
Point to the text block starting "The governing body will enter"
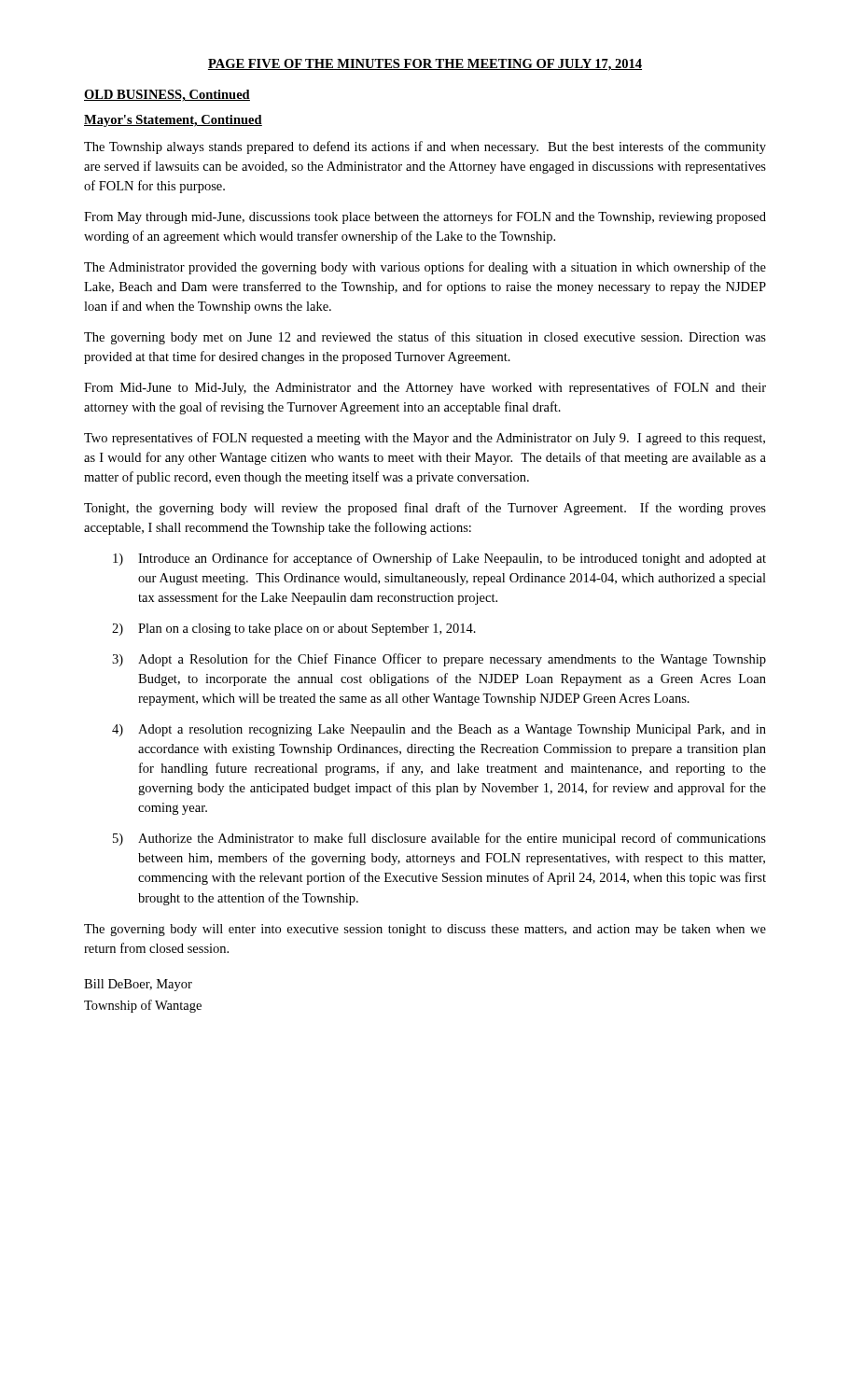click(425, 938)
